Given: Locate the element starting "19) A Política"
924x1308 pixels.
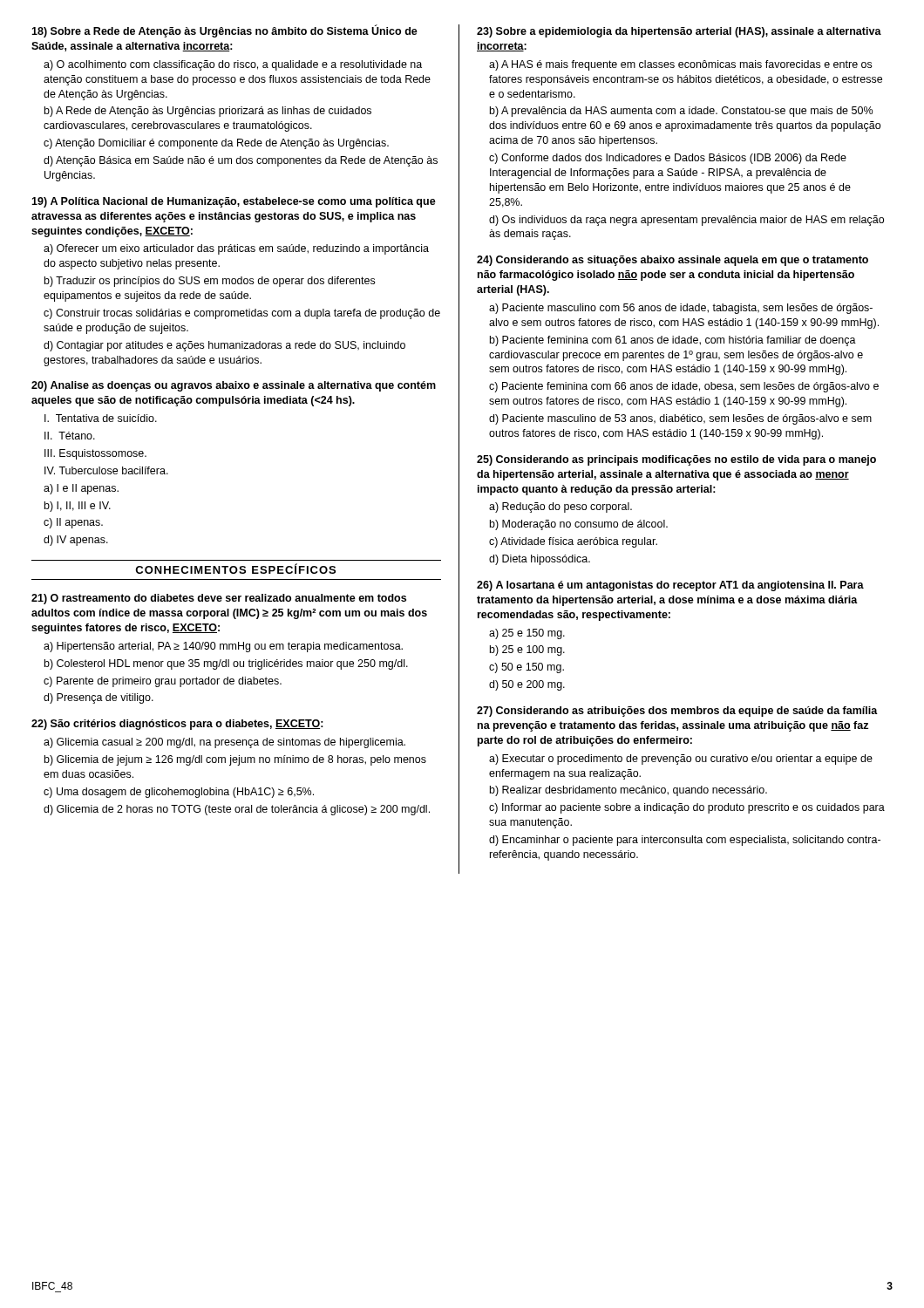Looking at the screenshot, I should click(x=236, y=281).
